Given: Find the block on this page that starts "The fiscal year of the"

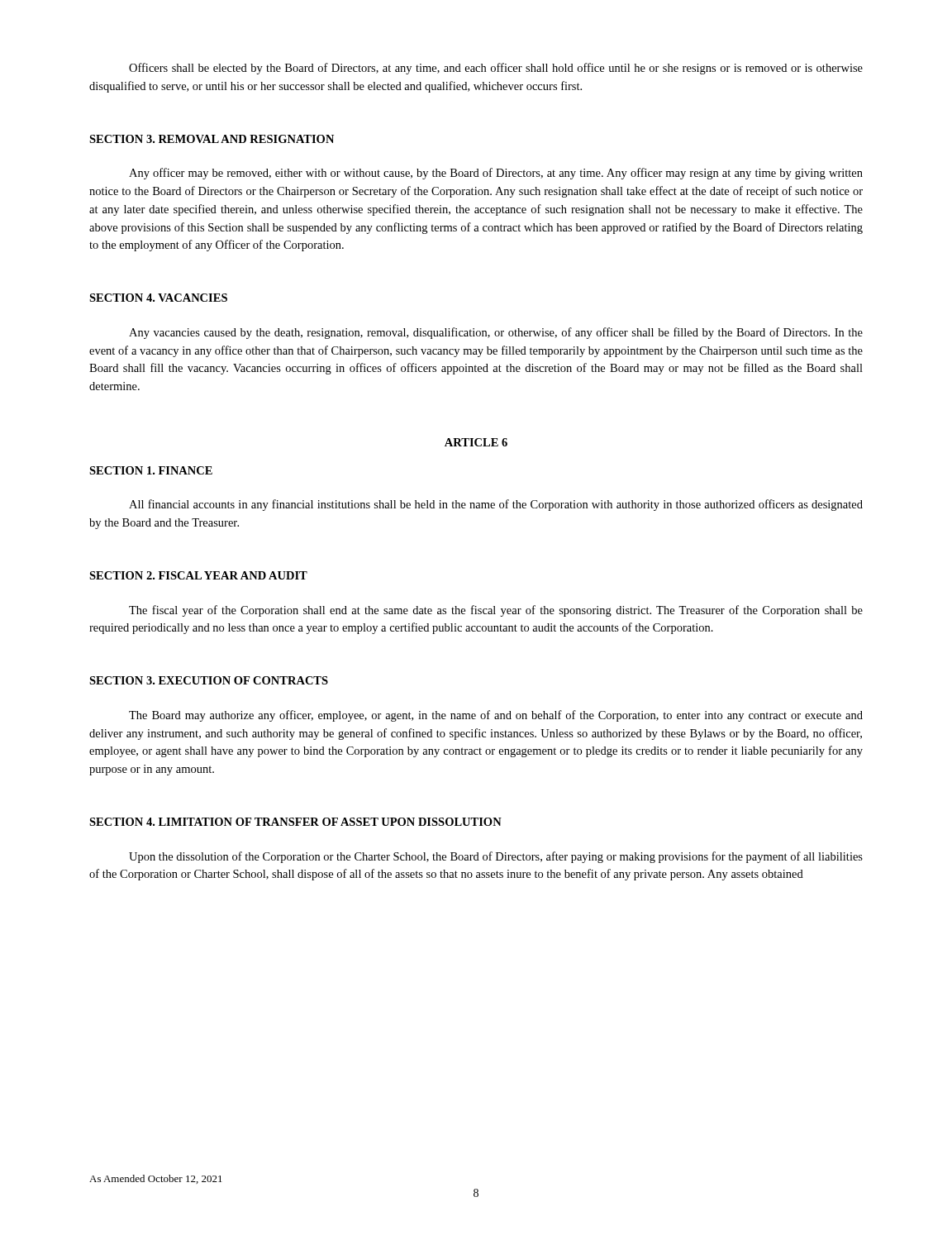Looking at the screenshot, I should 476,619.
